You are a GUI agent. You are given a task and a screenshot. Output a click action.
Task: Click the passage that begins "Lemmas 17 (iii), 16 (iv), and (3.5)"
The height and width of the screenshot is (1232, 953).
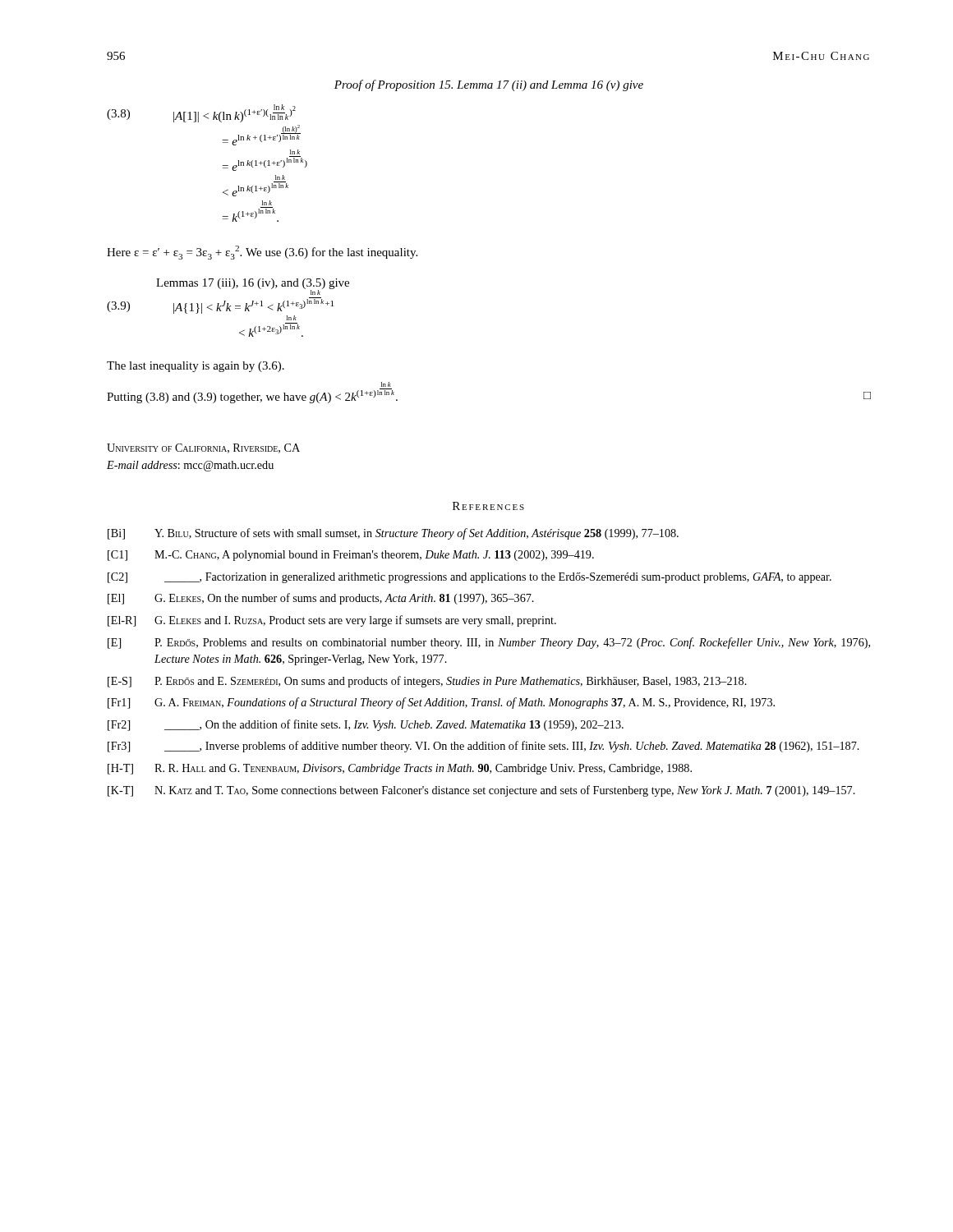pyautogui.click(x=253, y=283)
